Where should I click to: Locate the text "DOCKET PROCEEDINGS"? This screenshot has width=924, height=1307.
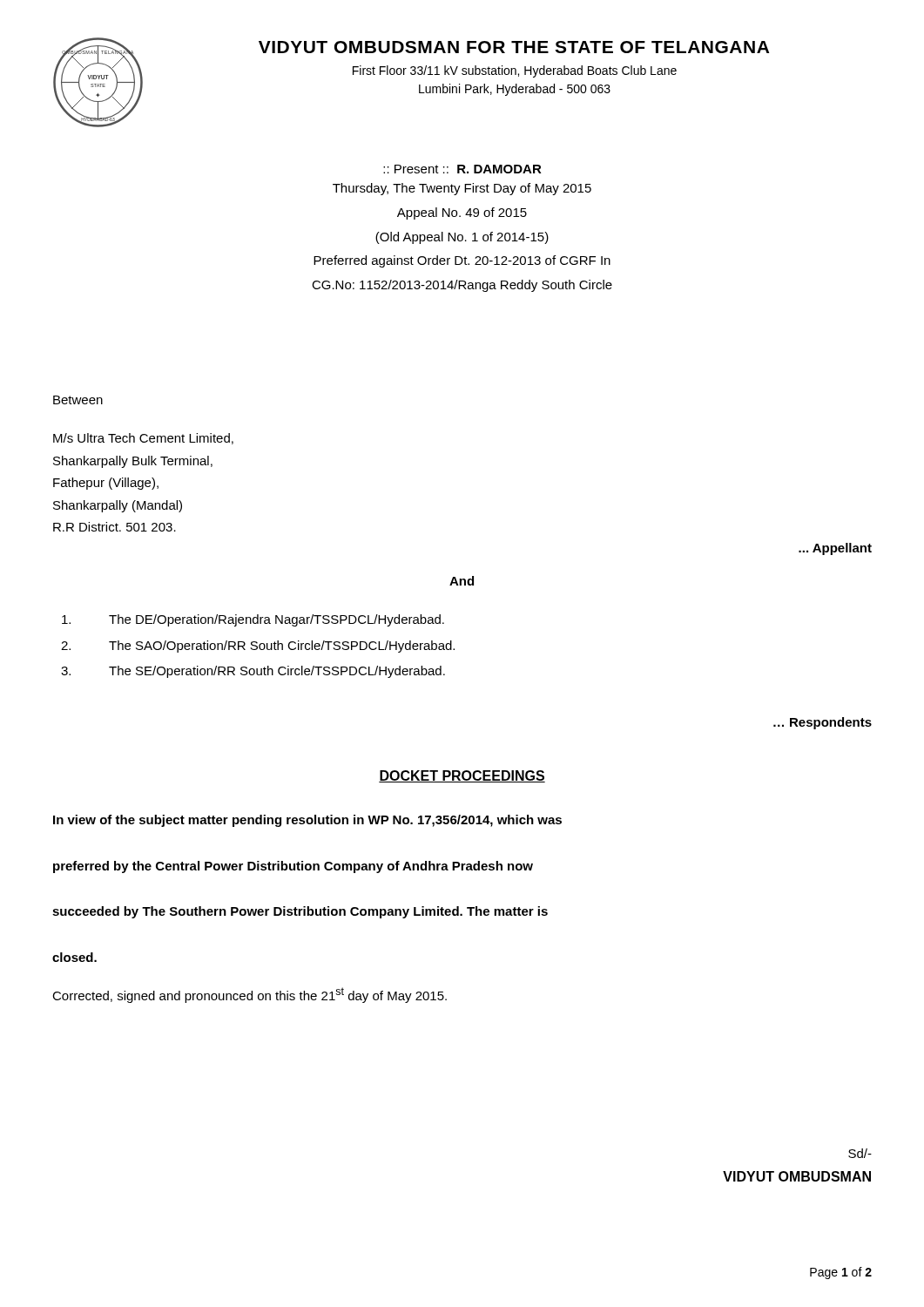tap(462, 776)
